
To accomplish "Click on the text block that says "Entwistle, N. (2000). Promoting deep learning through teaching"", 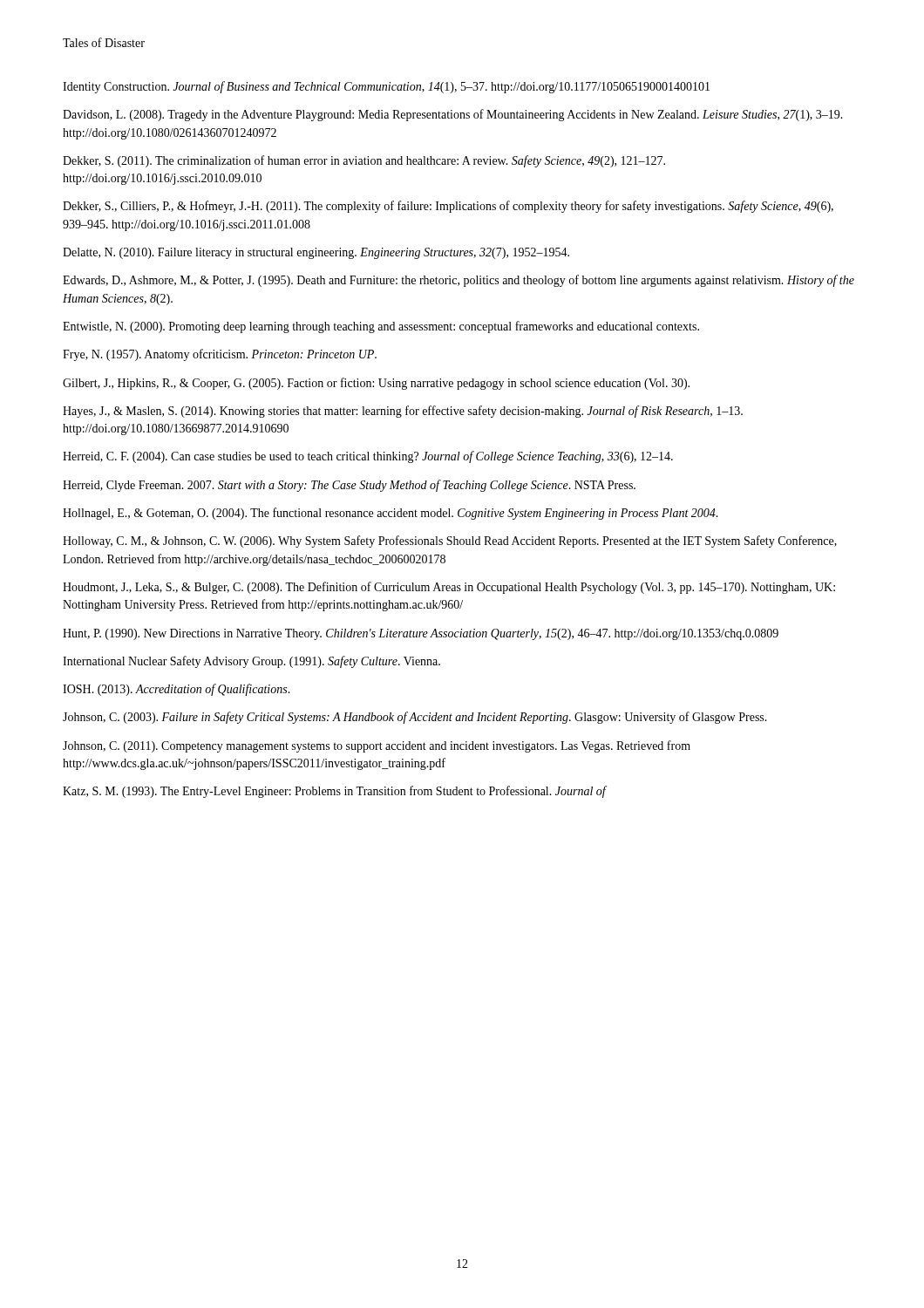I will pyautogui.click(x=381, y=326).
